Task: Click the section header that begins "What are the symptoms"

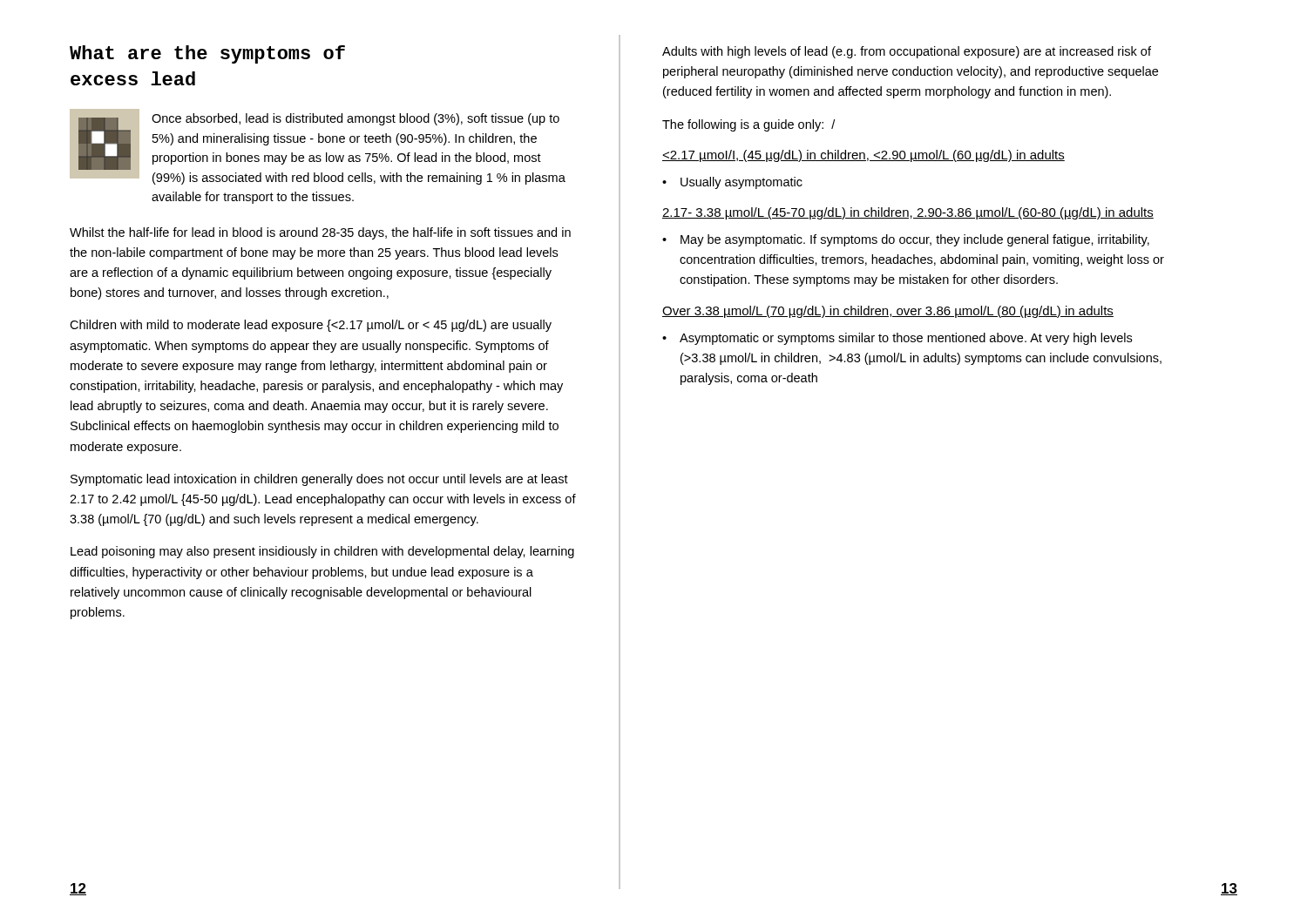Action: tap(208, 67)
